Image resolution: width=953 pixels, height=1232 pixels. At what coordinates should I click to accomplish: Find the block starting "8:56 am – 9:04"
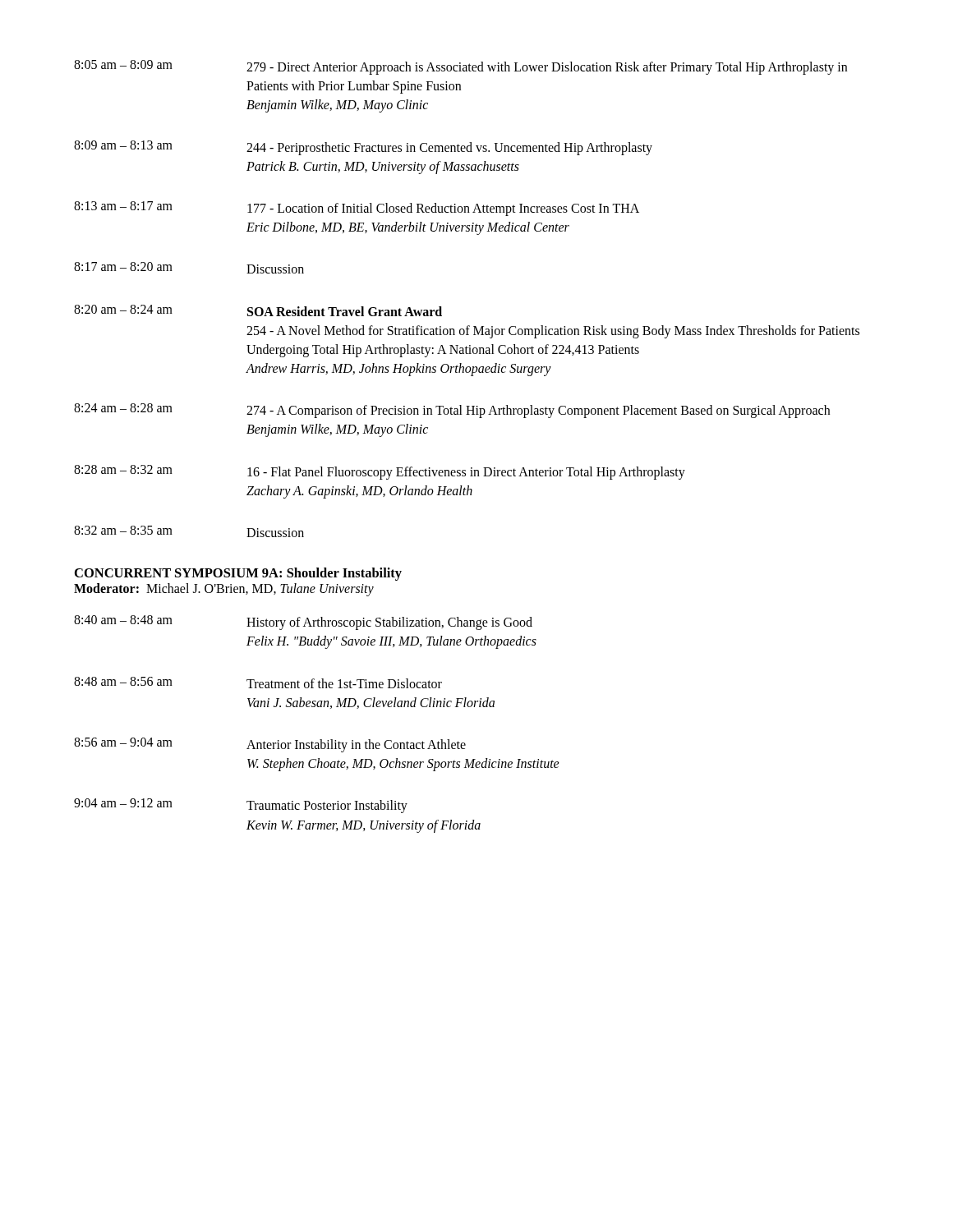click(x=476, y=754)
